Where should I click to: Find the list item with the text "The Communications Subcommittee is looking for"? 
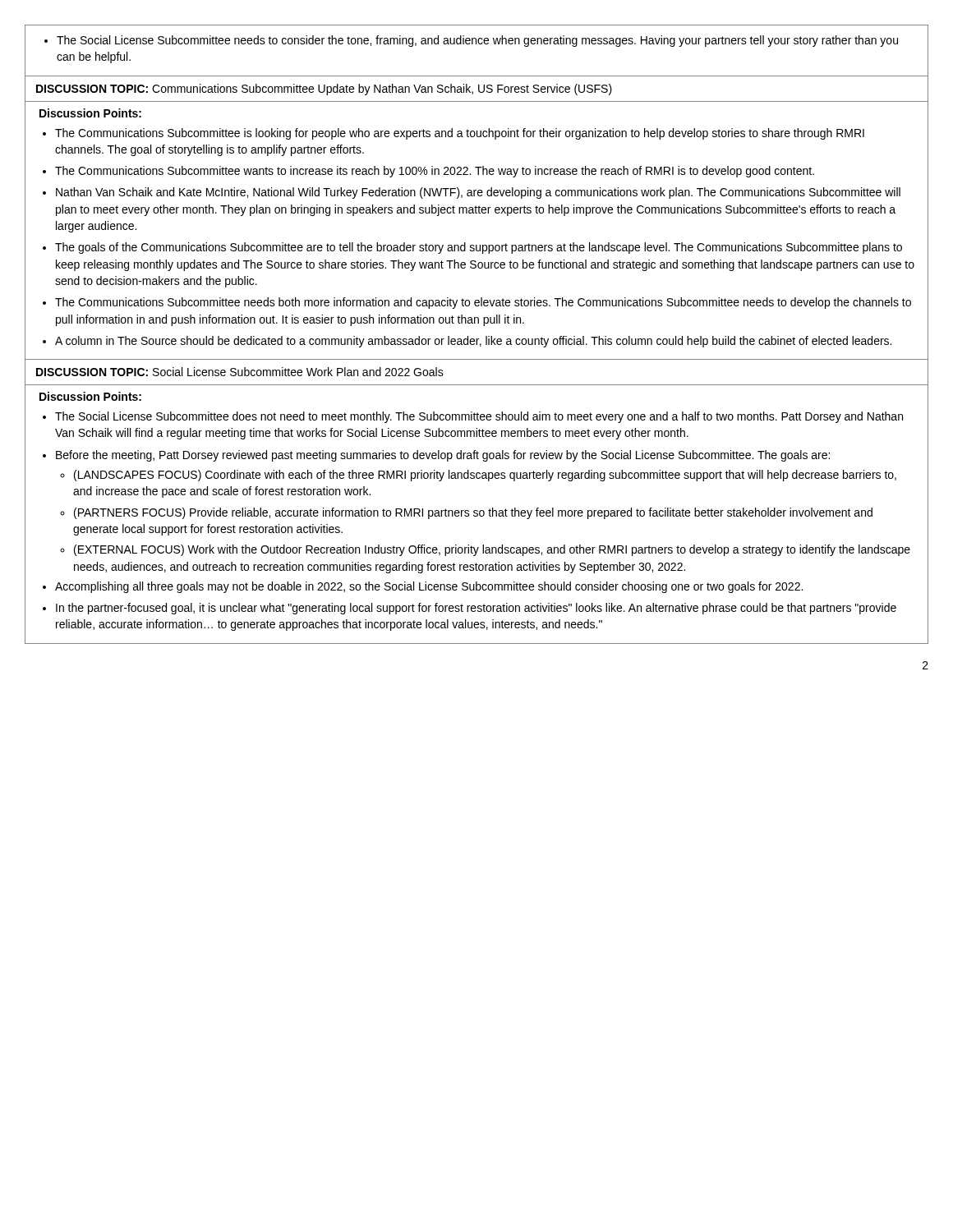point(476,141)
